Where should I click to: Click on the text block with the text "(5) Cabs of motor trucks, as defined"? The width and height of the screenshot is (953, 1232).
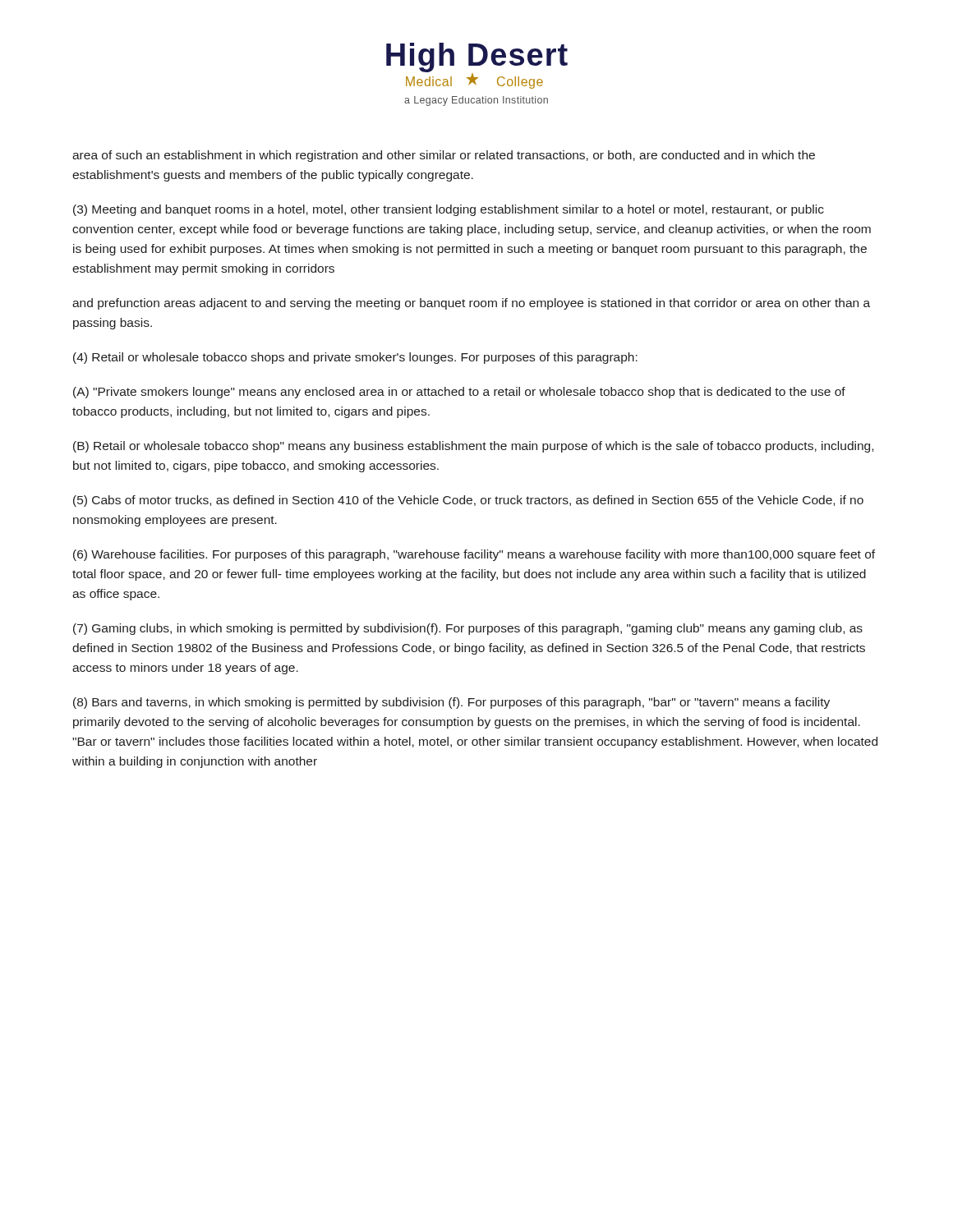[468, 510]
